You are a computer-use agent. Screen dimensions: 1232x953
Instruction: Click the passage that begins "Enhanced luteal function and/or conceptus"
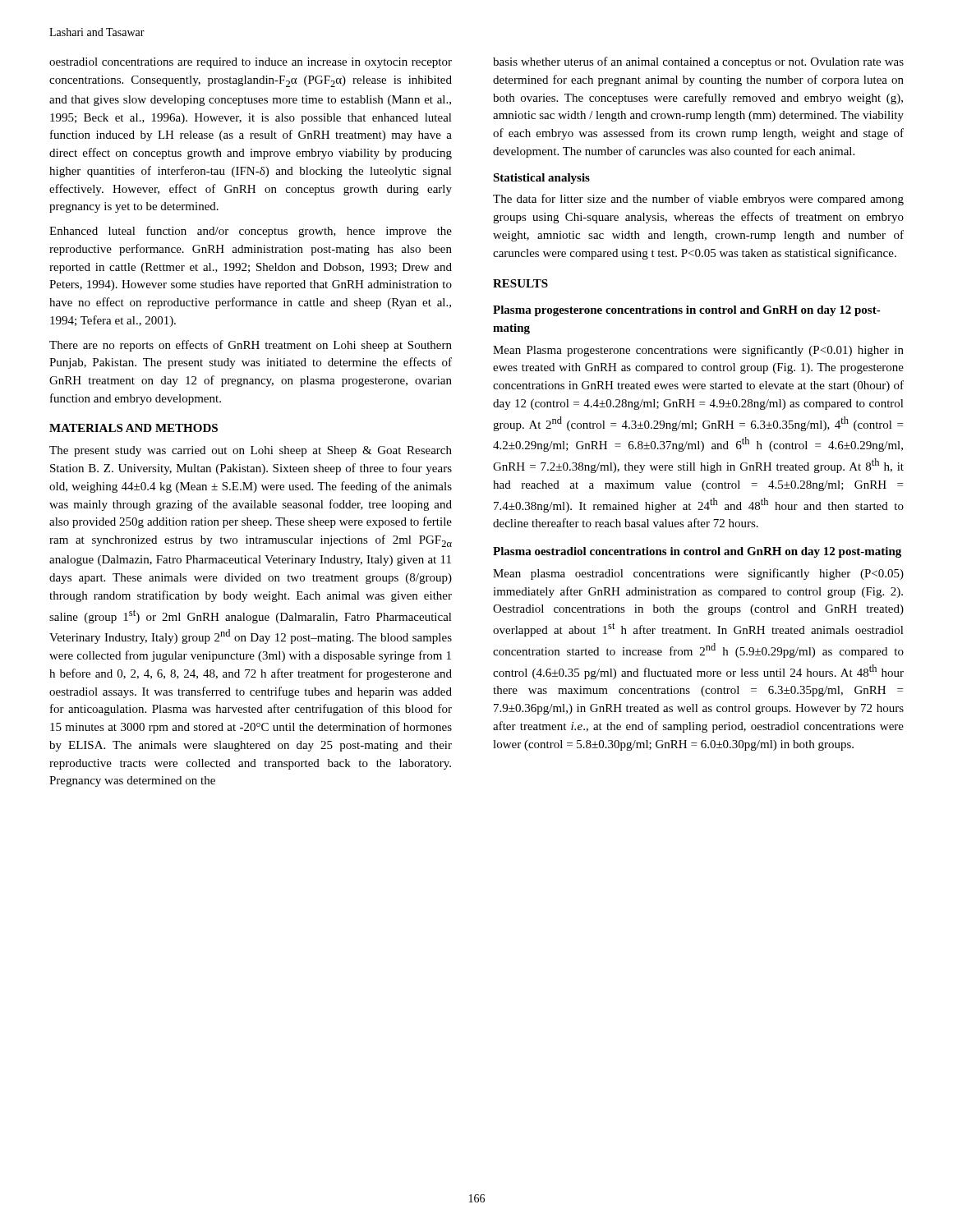click(x=251, y=276)
